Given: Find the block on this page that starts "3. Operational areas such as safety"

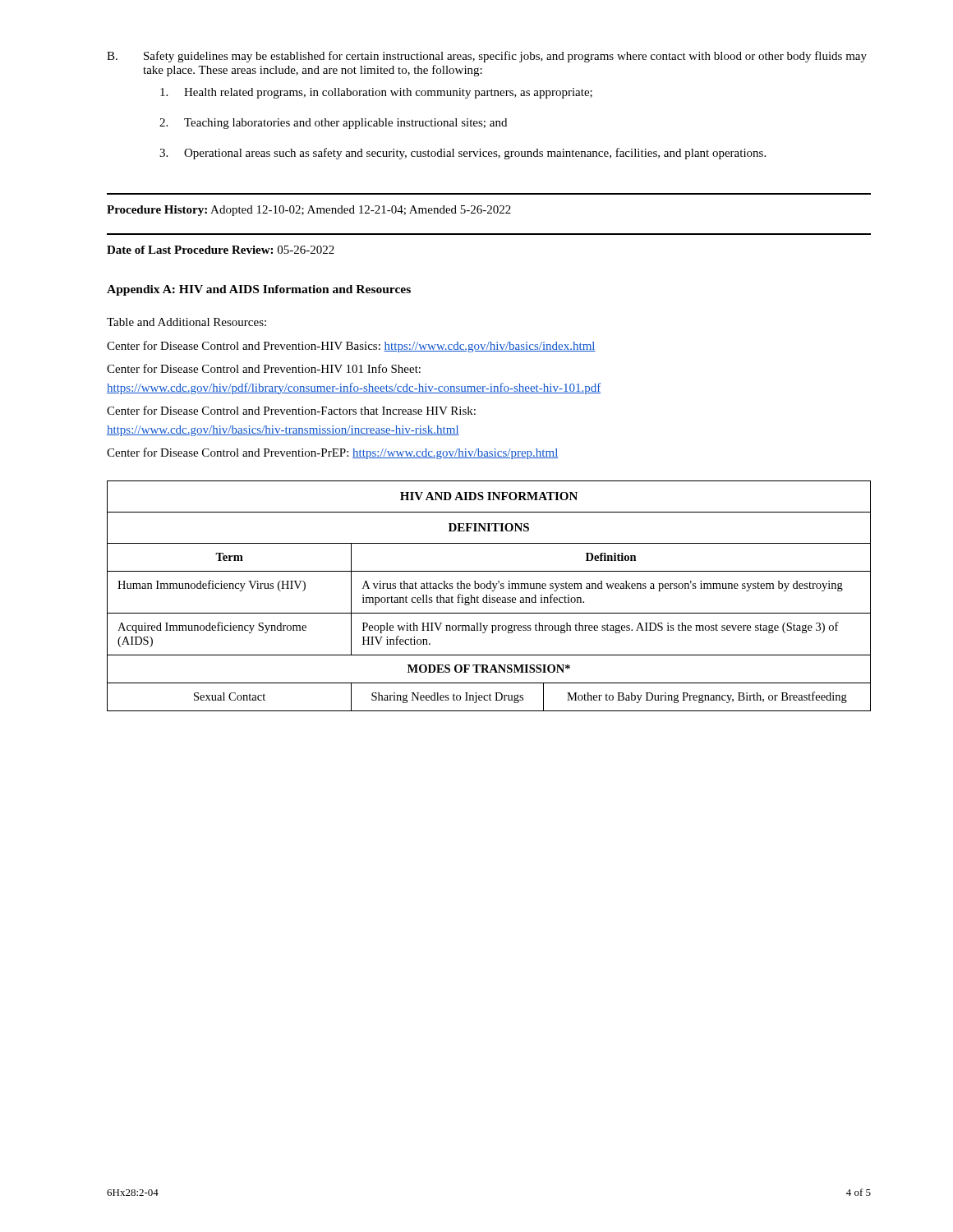Looking at the screenshot, I should (x=463, y=153).
